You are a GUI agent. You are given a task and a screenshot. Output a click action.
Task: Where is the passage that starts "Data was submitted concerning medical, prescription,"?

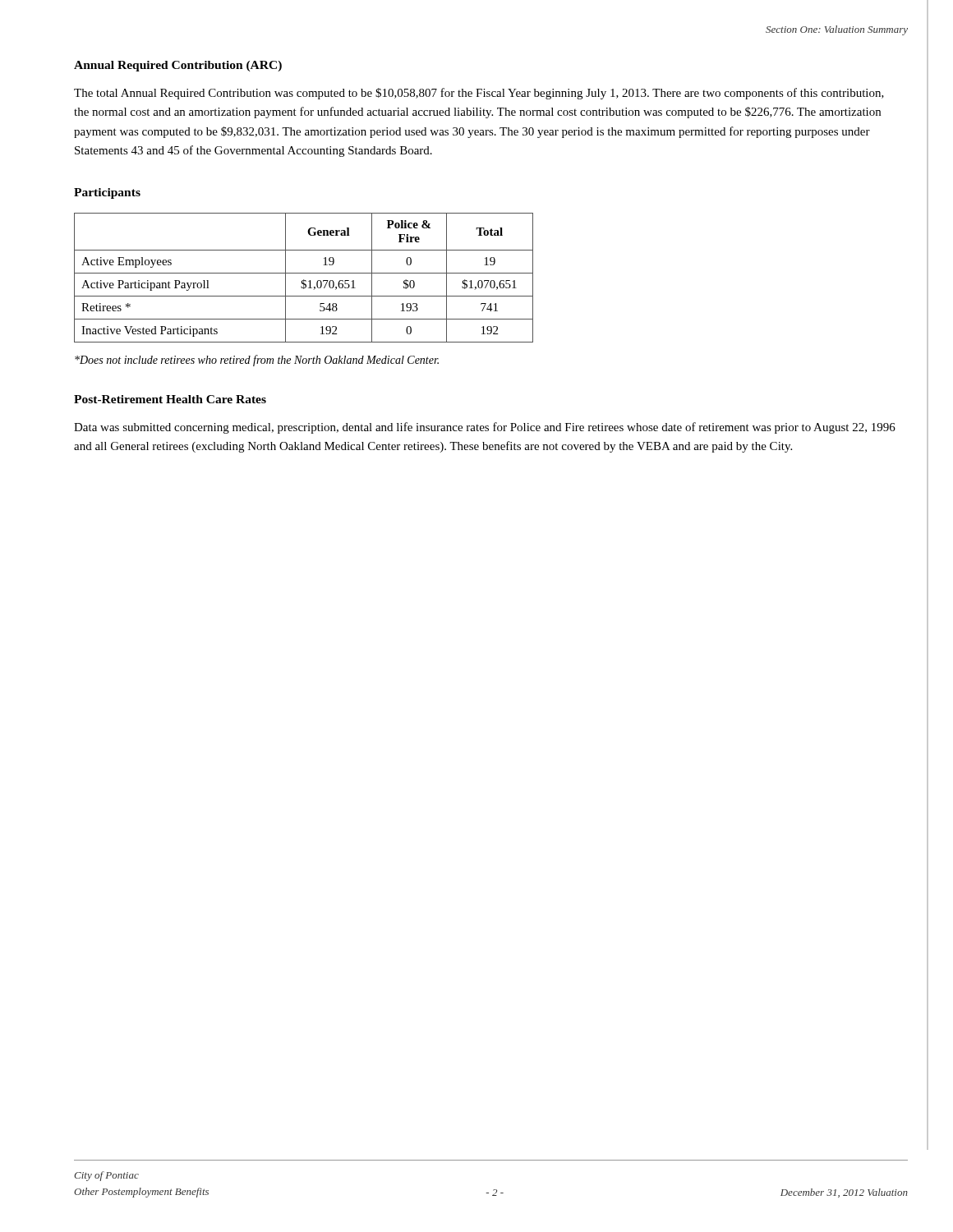tap(485, 437)
